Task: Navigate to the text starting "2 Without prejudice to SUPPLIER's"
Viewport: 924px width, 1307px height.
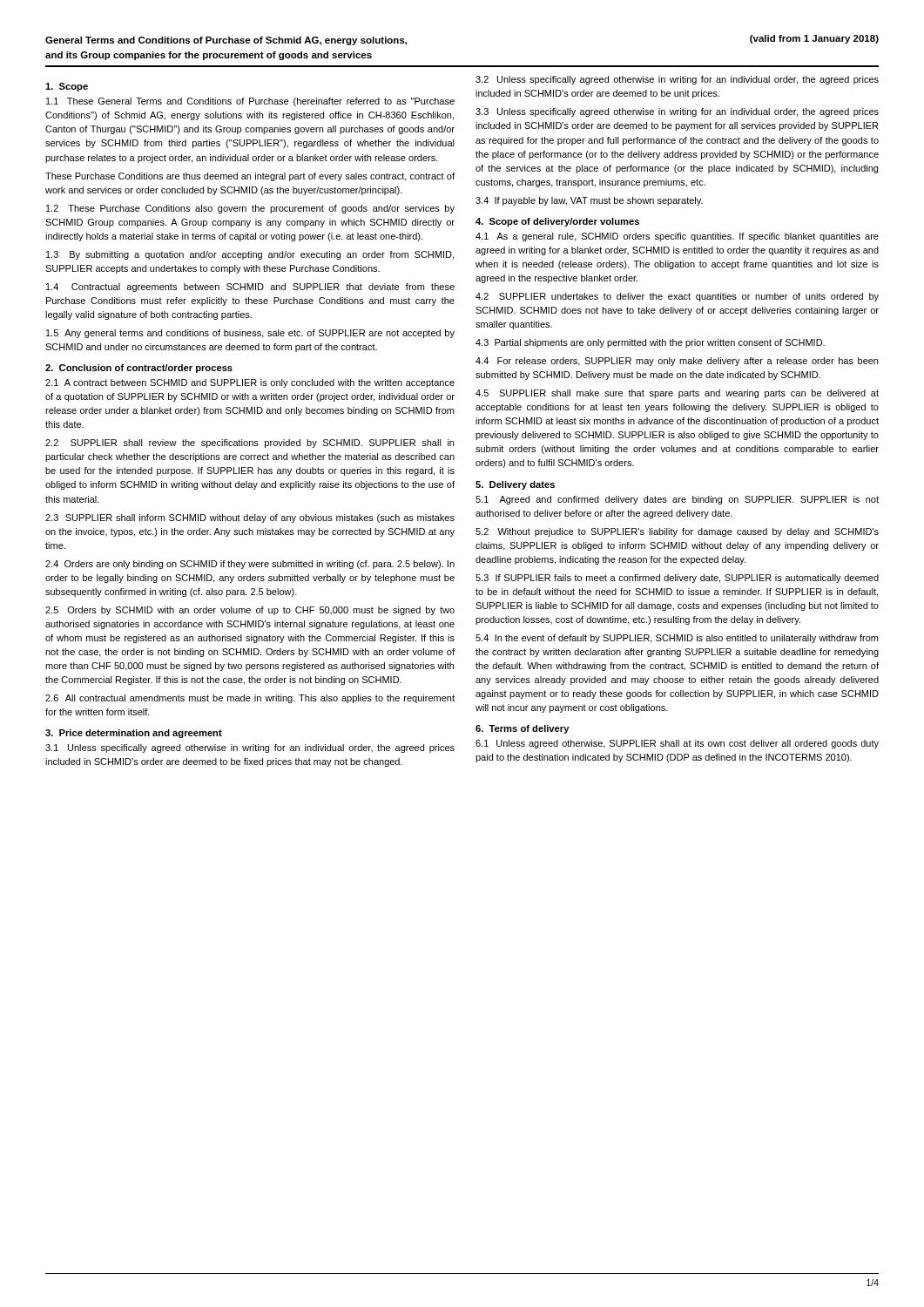Action: [677, 545]
